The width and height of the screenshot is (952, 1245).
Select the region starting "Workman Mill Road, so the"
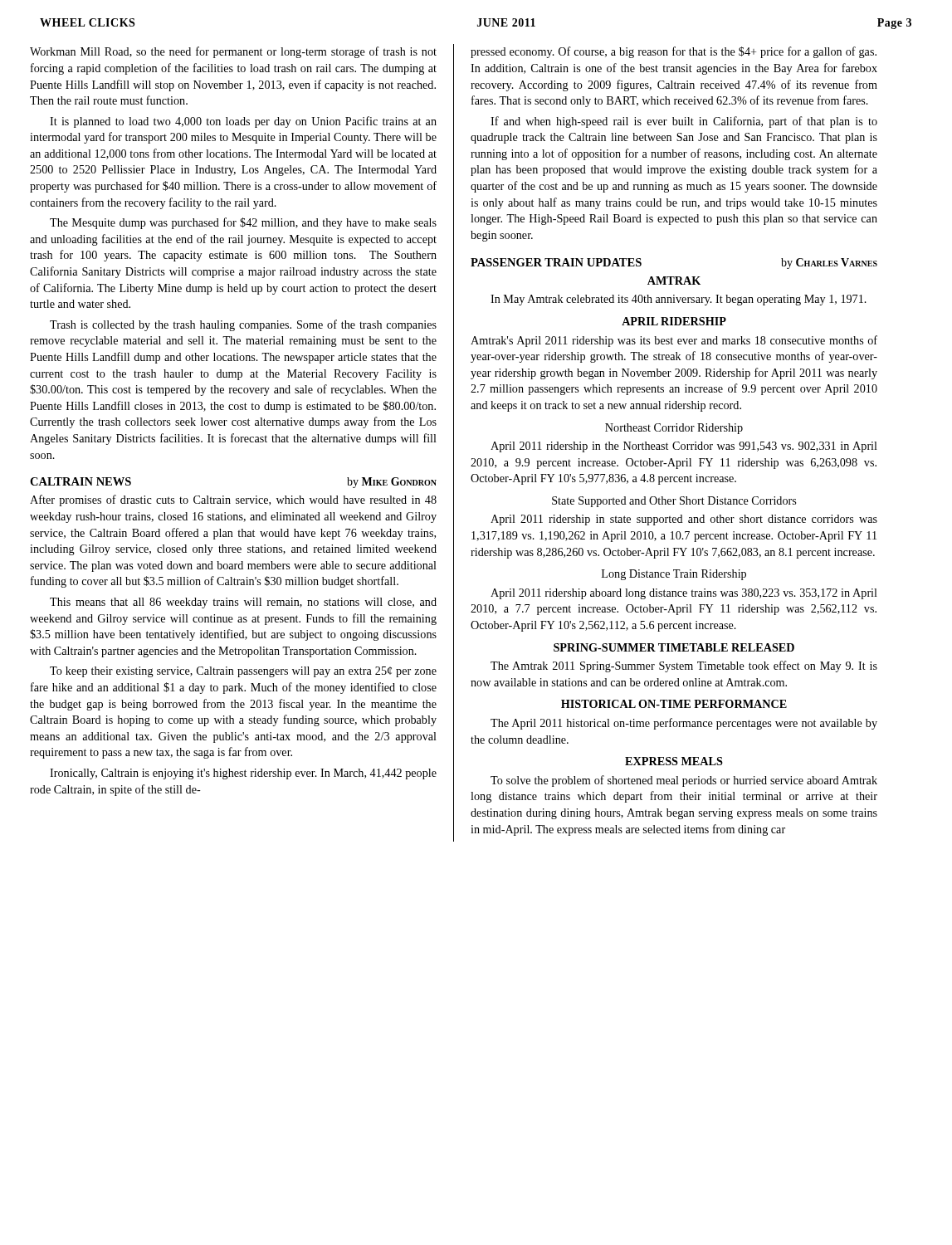coord(233,254)
